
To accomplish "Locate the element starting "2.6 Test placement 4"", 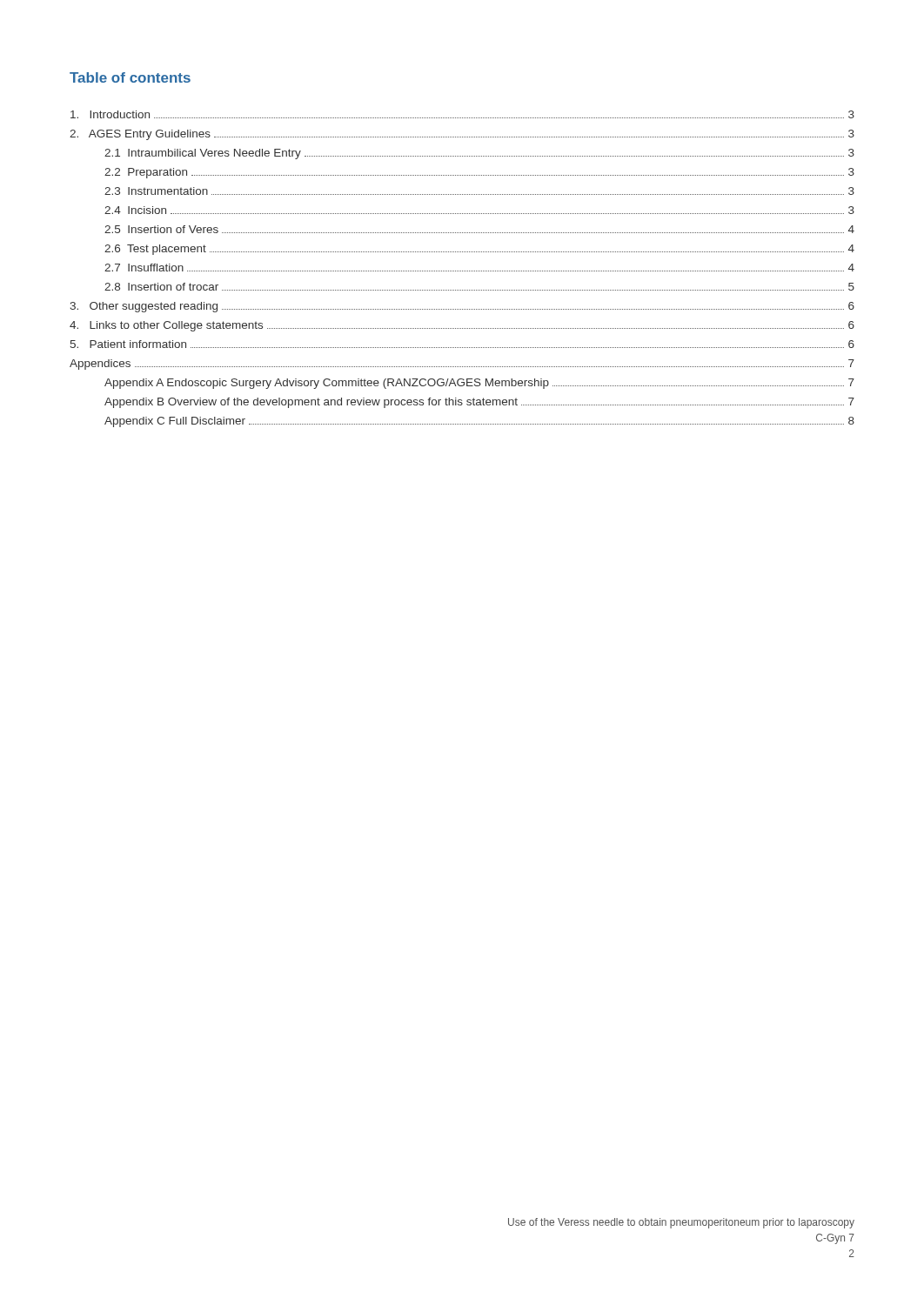I will 479,248.
